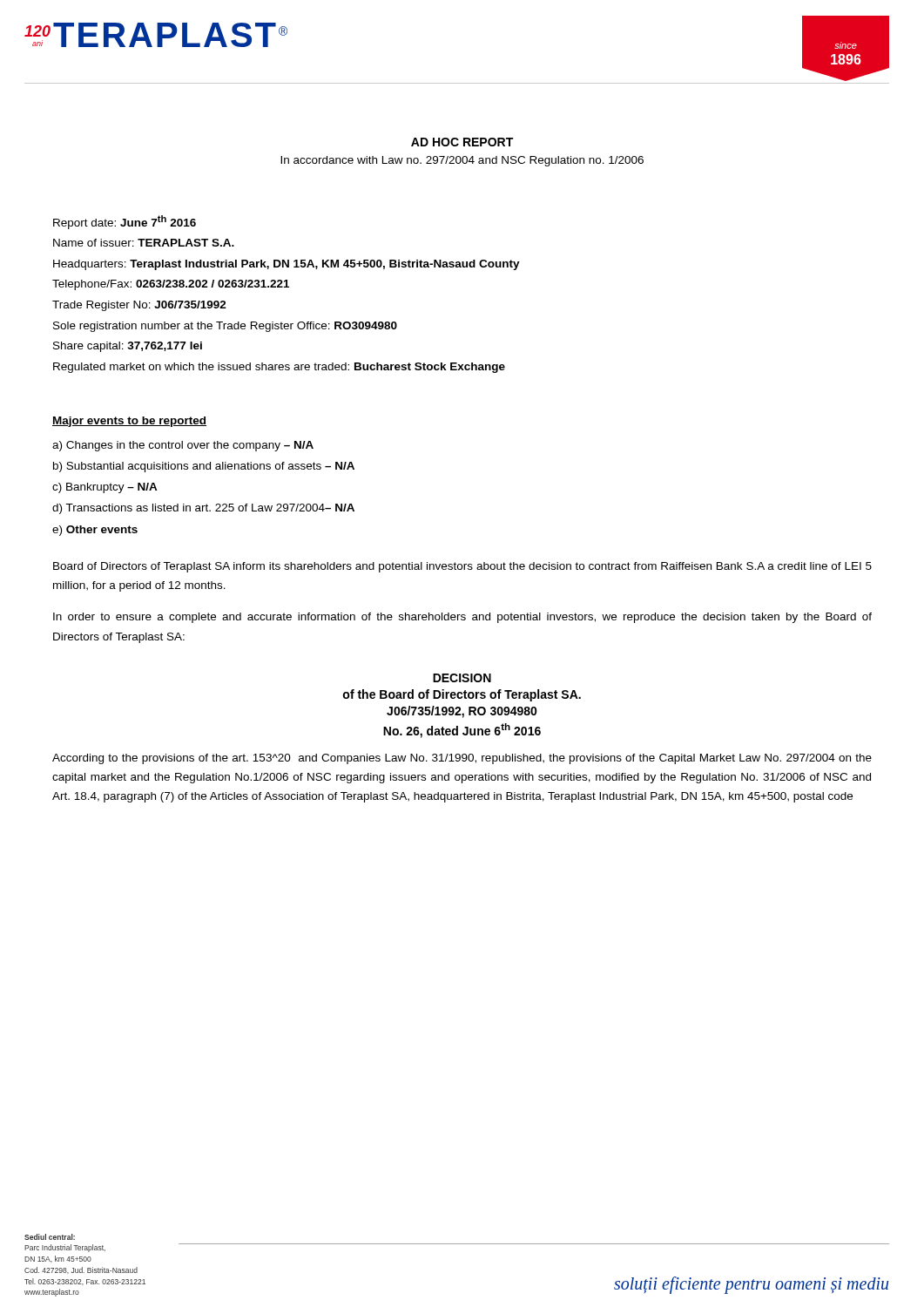Locate the list item containing "d) Transactions as listed in"
Viewport: 924px width, 1307px height.
pyautogui.click(x=204, y=508)
